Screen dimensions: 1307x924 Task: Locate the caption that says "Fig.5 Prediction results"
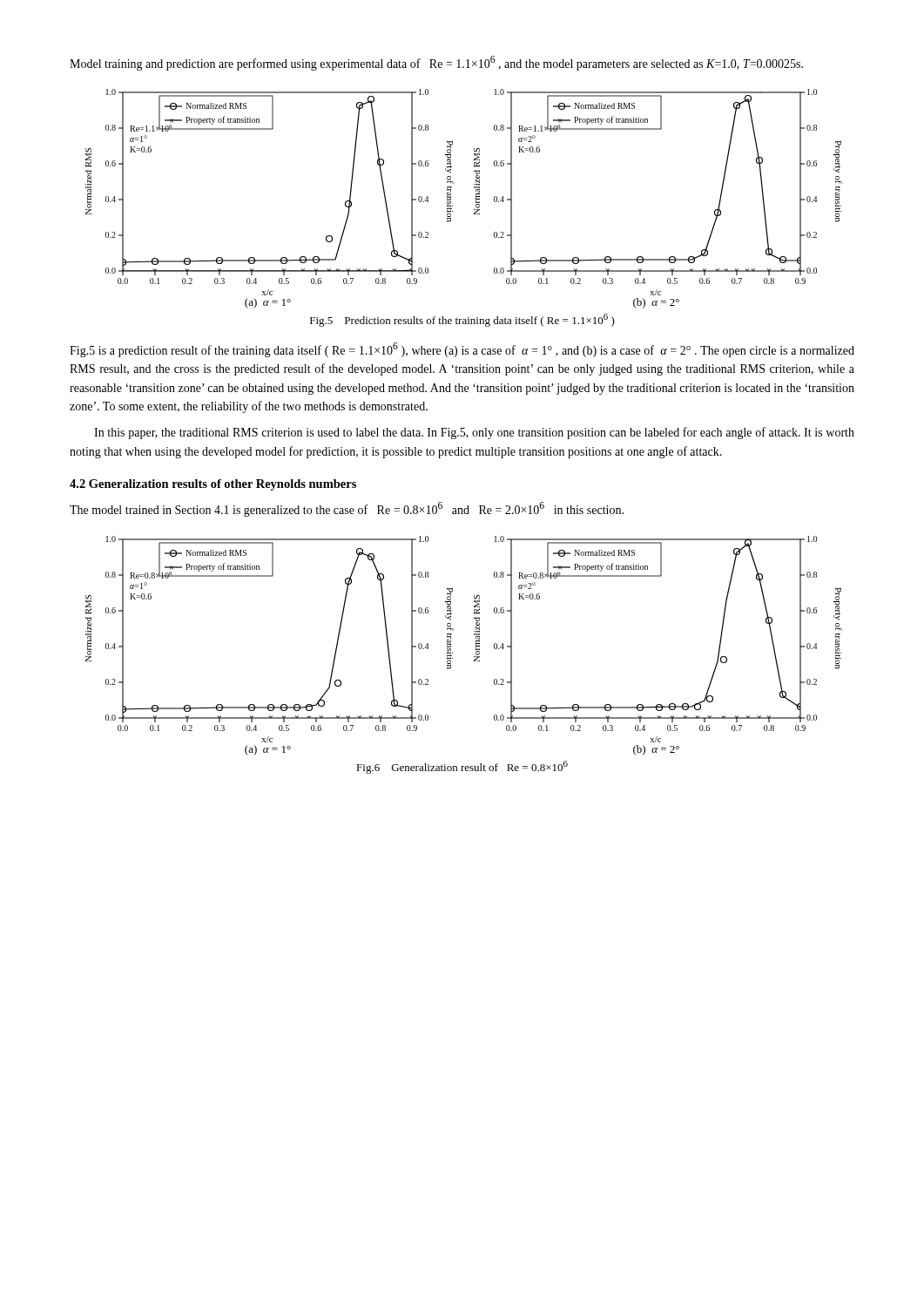tap(462, 319)
